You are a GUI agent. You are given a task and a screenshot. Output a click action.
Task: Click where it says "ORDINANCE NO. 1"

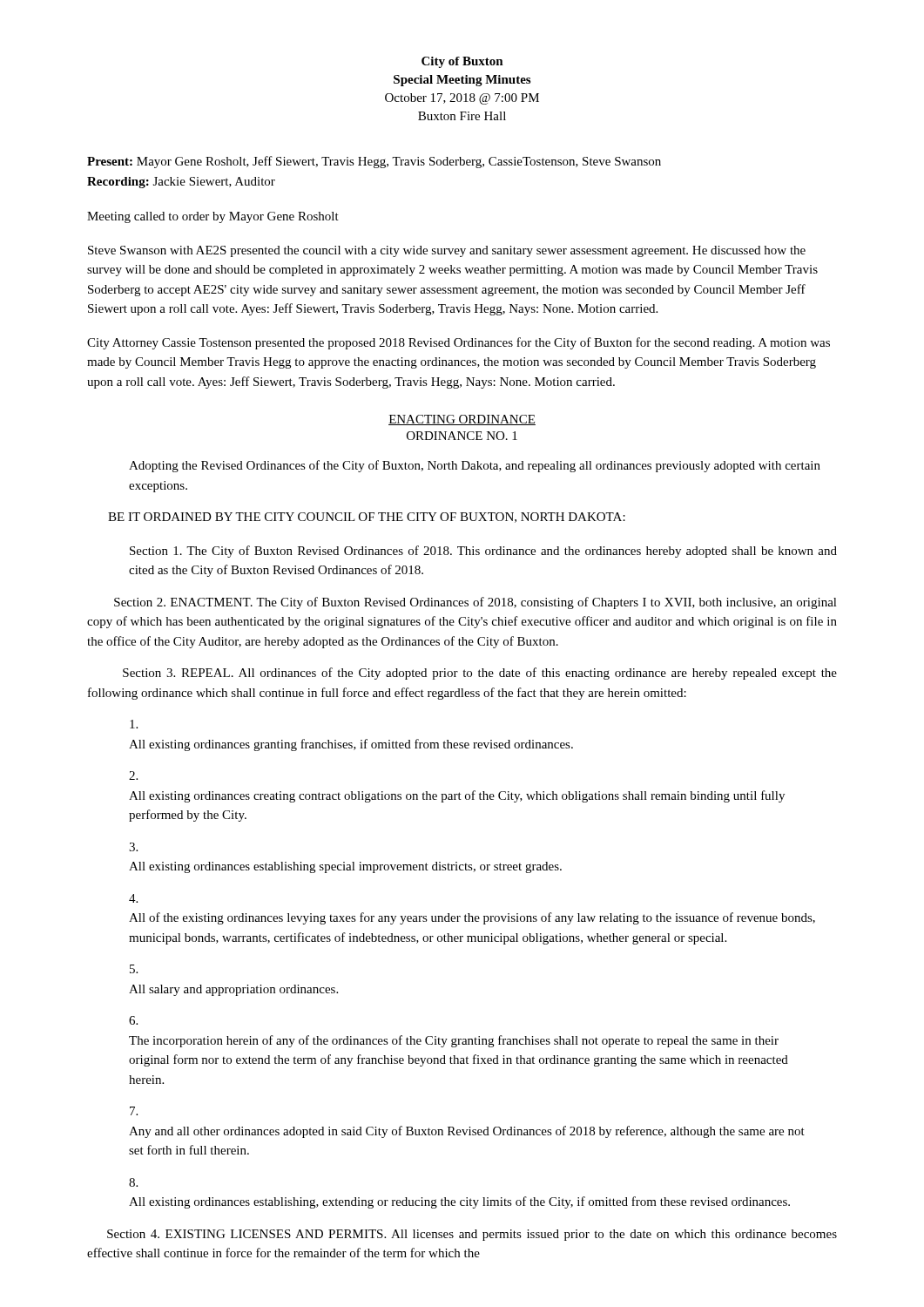pos(462,436)
